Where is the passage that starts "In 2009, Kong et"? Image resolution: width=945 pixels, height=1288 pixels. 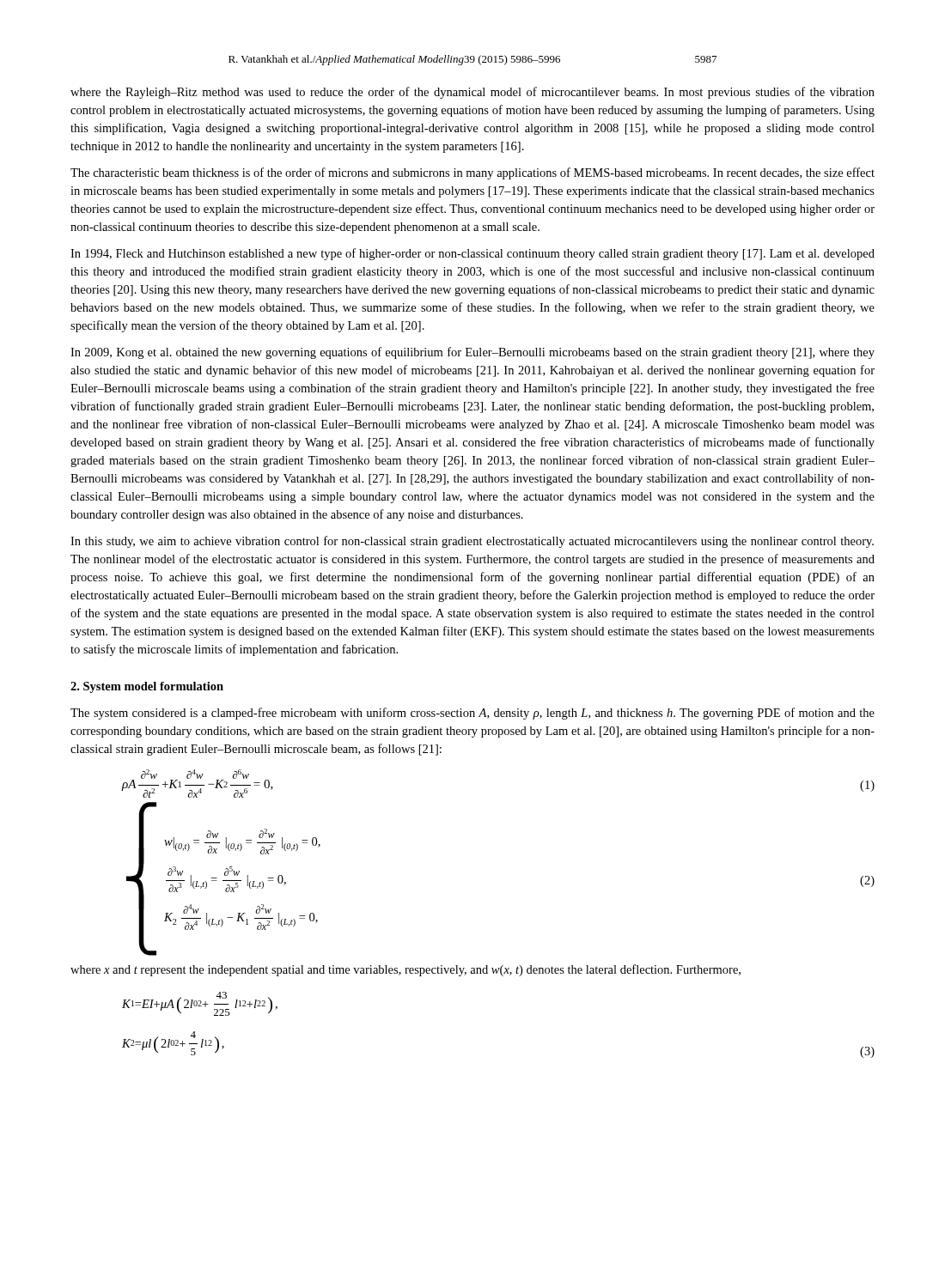(x=472, y=433)
